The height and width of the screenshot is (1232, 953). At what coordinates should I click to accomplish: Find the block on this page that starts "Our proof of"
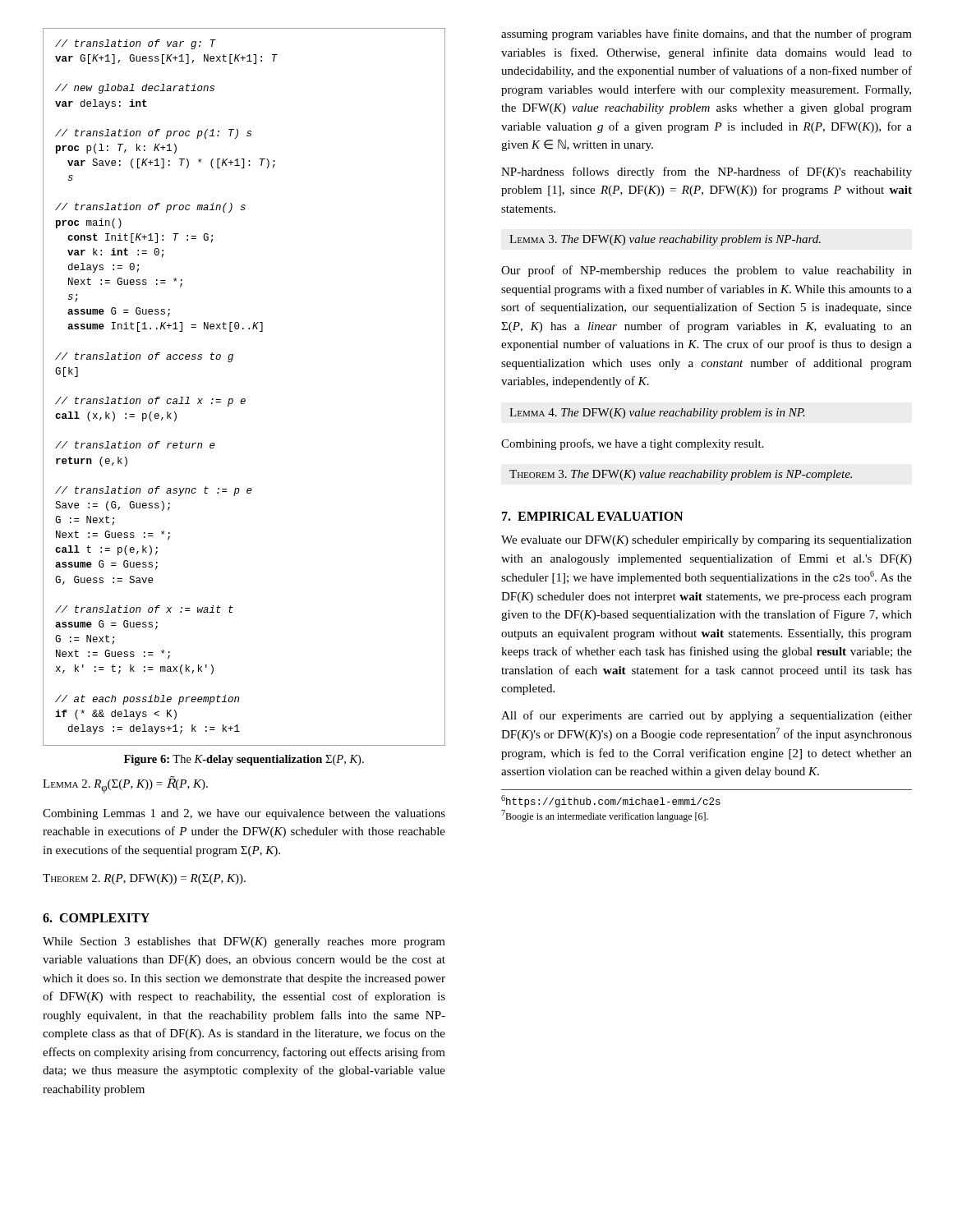[707, 326]
